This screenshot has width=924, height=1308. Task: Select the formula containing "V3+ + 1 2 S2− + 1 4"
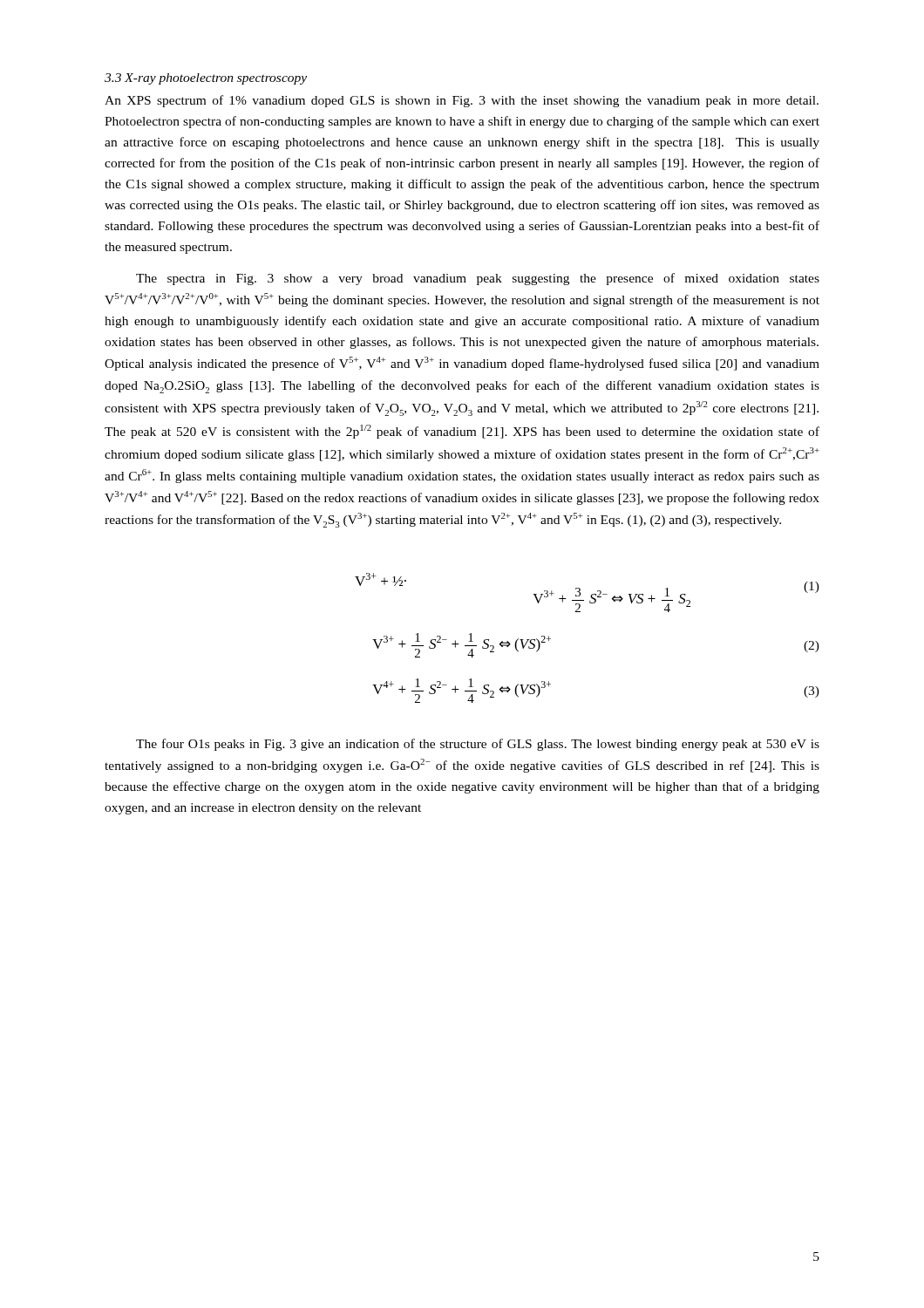point(462,646)
